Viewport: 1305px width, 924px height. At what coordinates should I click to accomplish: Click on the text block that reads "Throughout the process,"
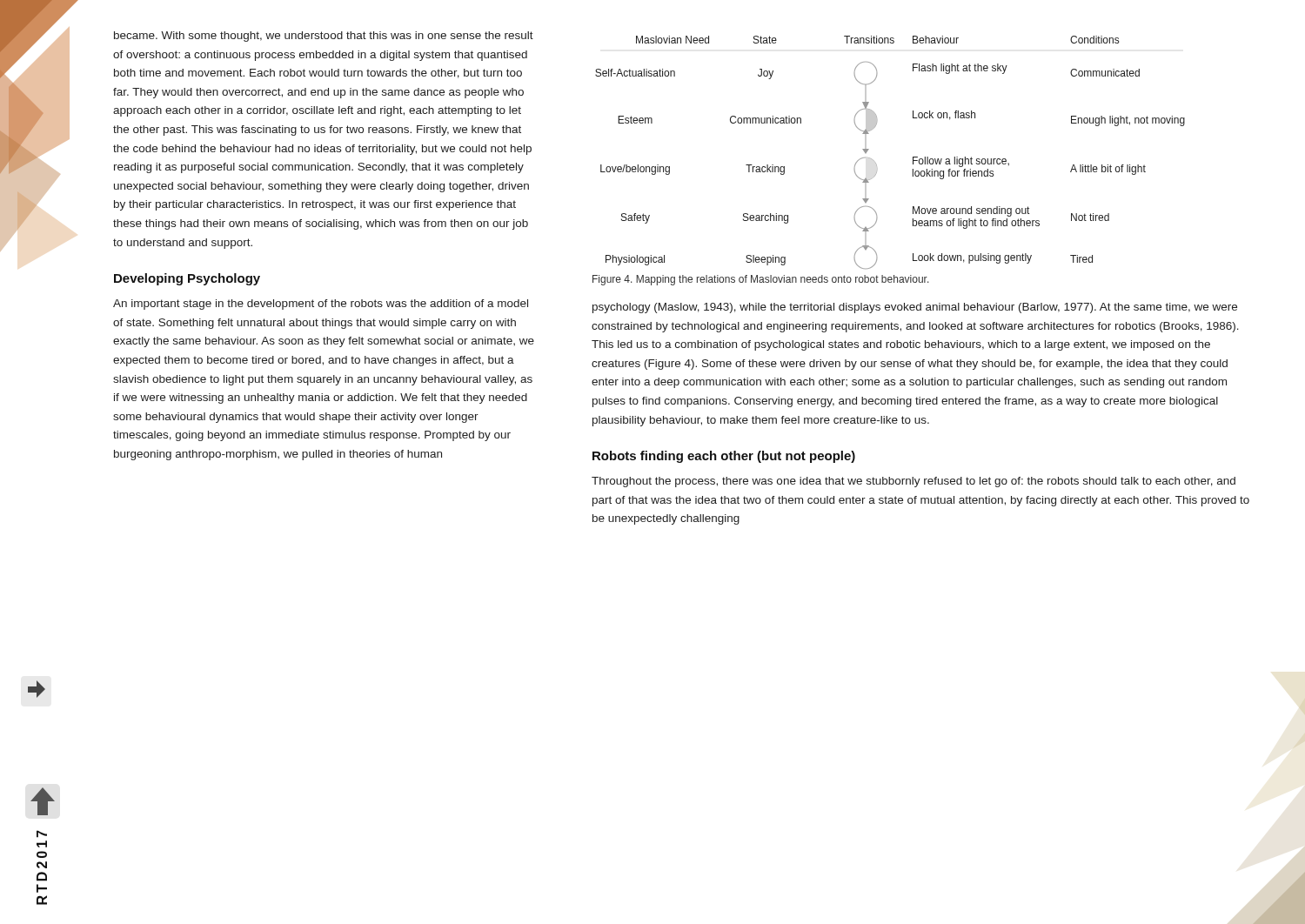point(921,500)
